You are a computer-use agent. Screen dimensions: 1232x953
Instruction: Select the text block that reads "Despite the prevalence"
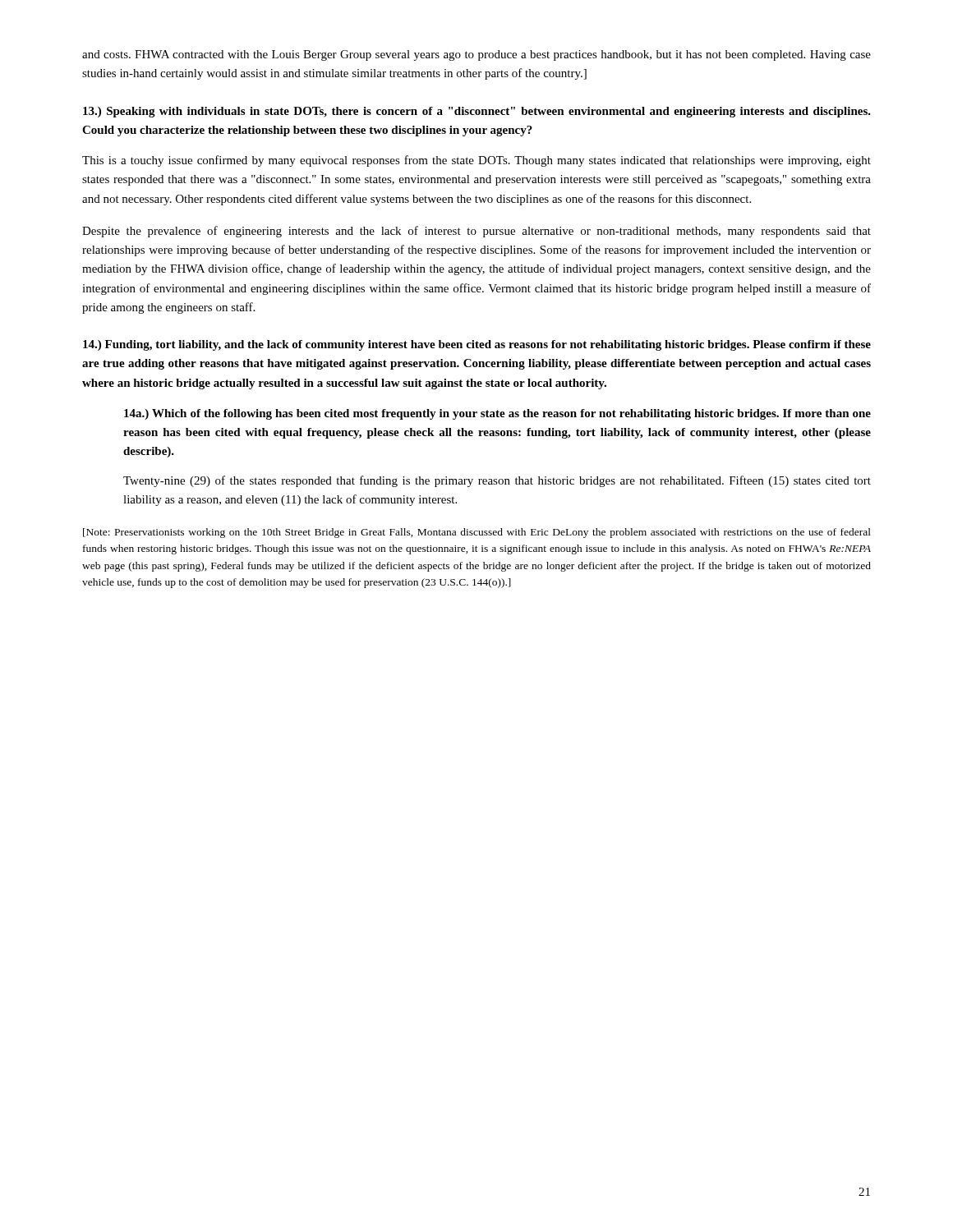[x=476, y=269]
